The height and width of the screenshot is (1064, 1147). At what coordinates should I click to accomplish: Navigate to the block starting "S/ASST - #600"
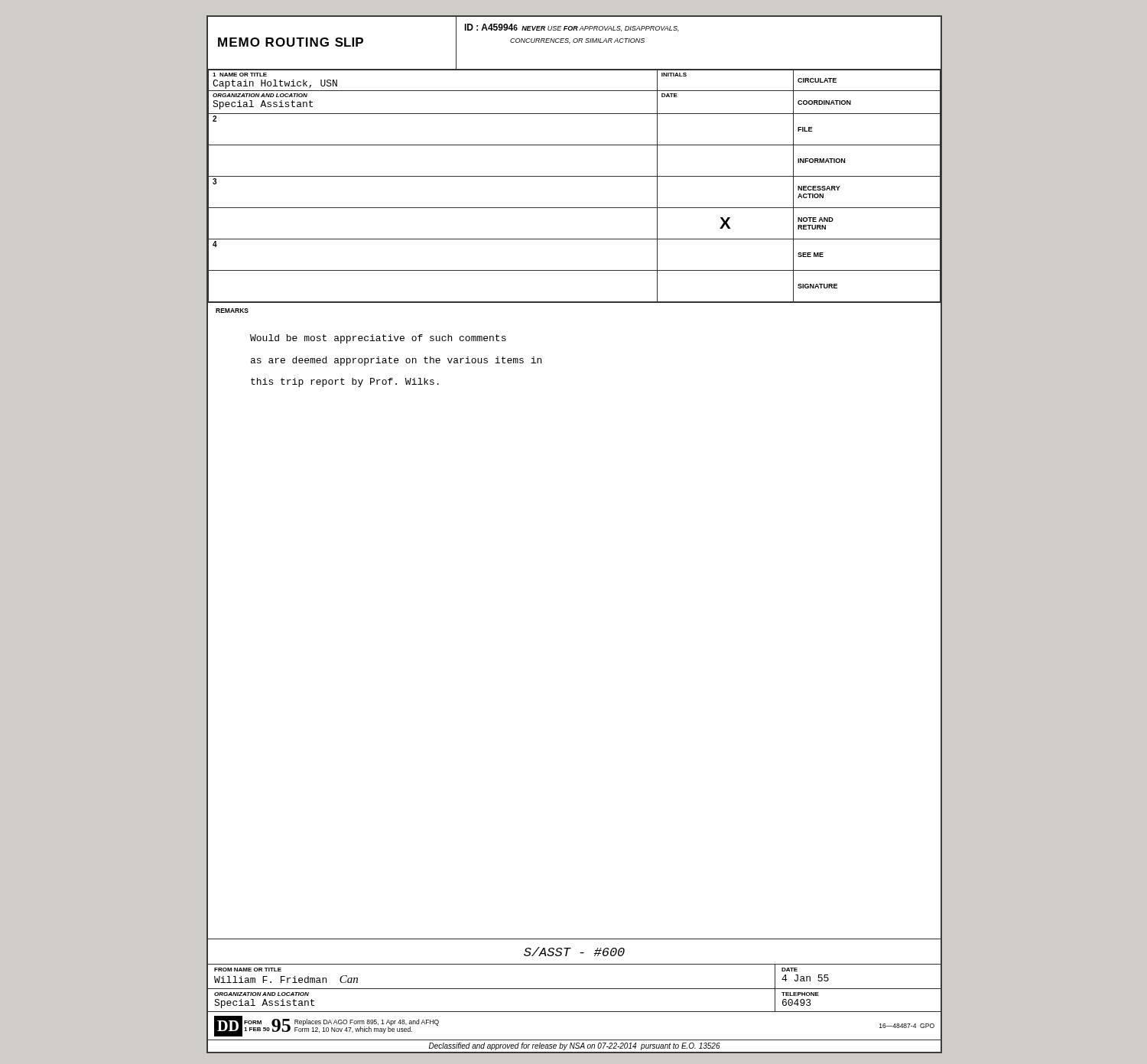pos(574,953)
